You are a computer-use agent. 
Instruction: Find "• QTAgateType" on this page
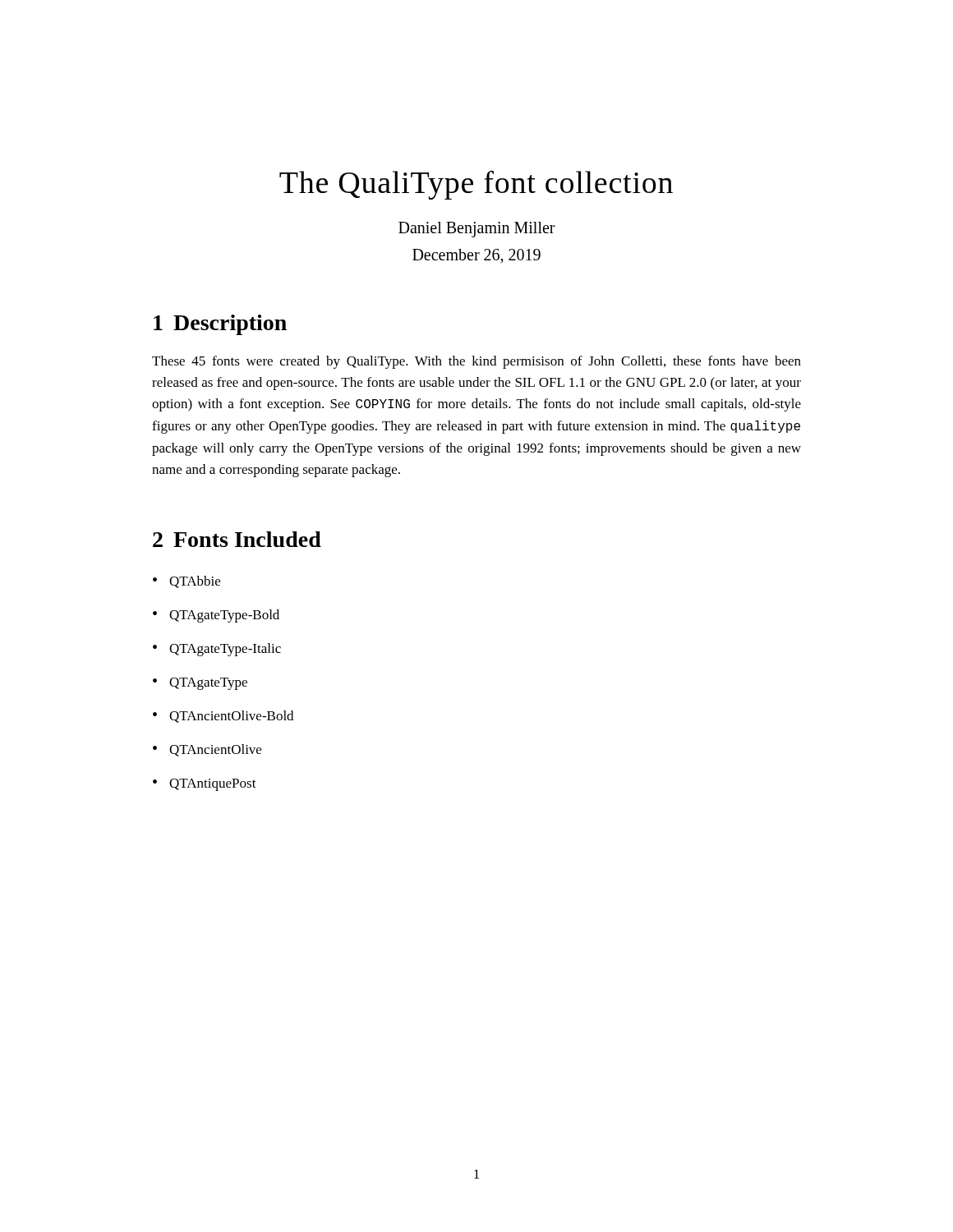pos(200,681)
